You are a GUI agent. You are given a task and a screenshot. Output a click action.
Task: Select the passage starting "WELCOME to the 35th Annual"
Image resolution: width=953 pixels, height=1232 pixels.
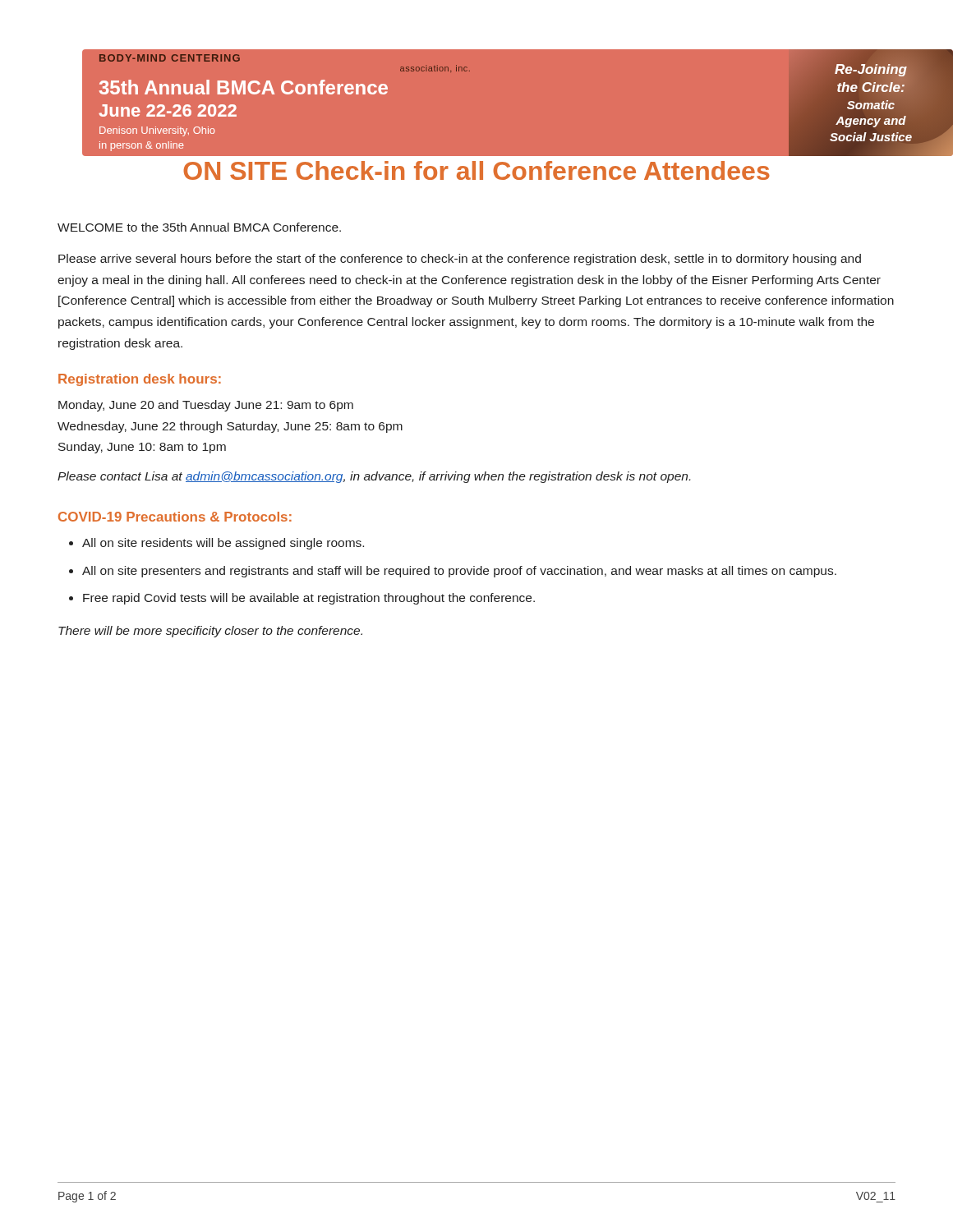pyautogui.click(x=200, y=227)
